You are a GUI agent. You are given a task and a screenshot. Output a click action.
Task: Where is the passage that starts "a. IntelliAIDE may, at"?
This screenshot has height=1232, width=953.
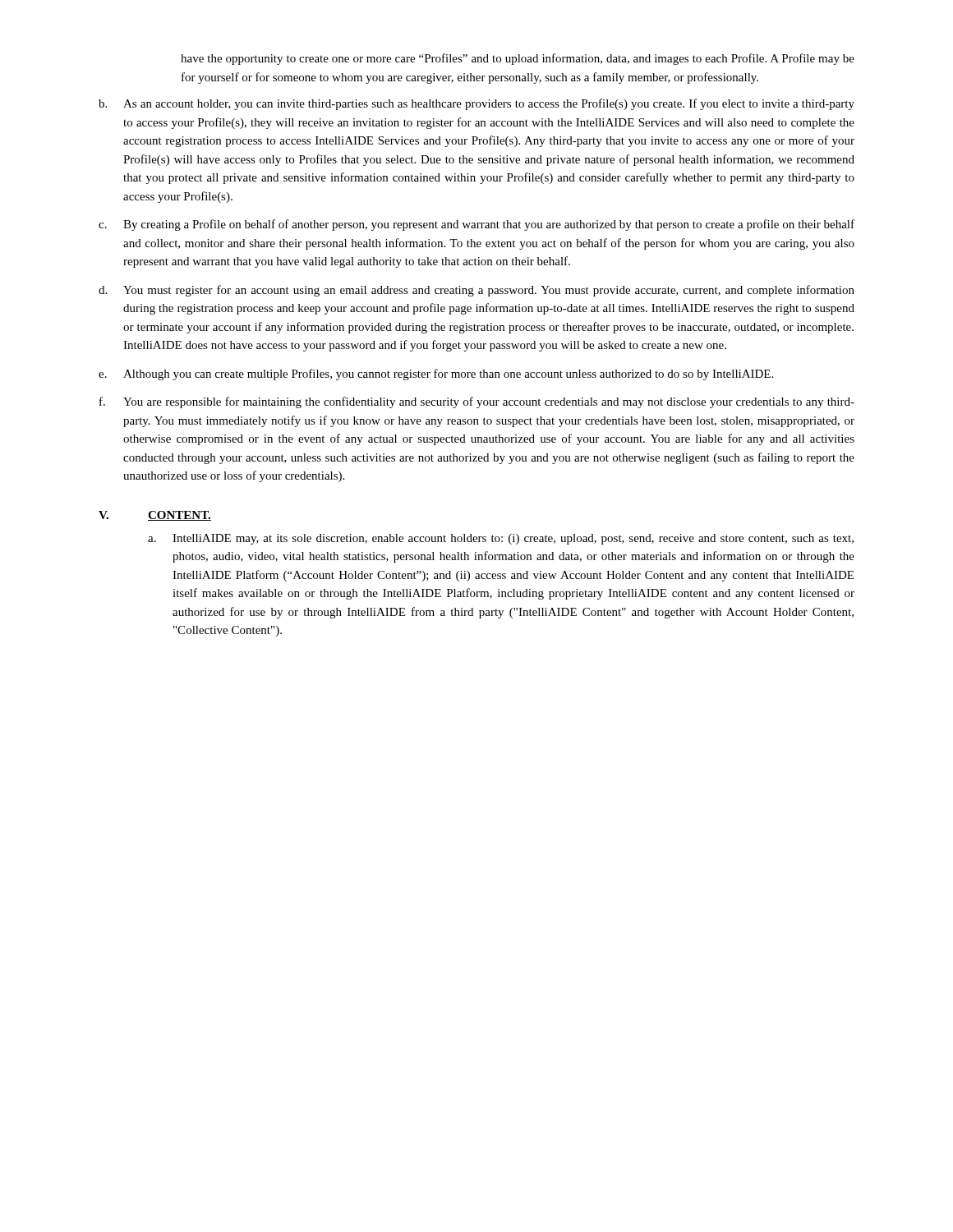[x=501, y=584]
